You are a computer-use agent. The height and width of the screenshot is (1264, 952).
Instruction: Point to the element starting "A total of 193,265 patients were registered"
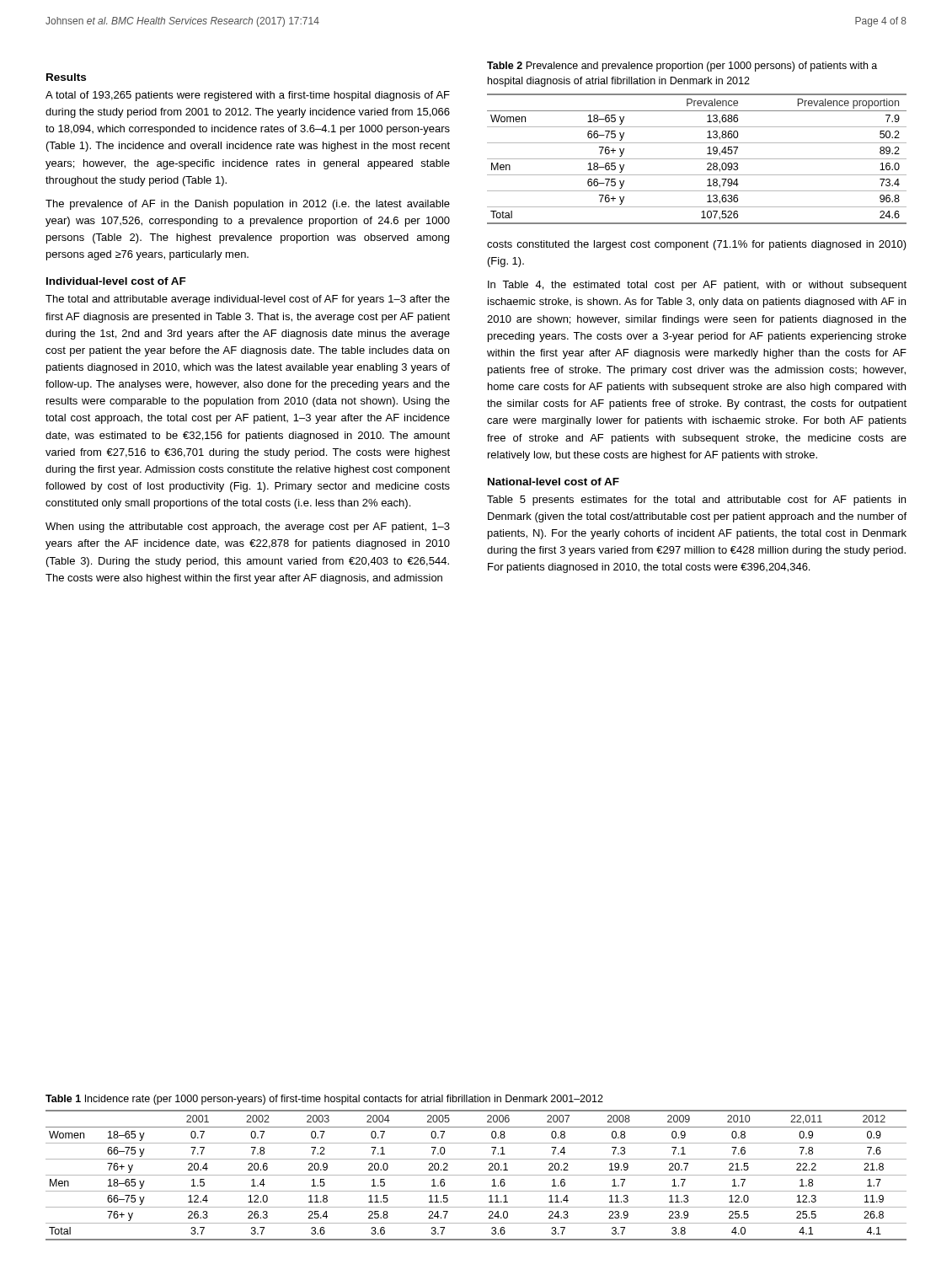[x=248, y=137]
